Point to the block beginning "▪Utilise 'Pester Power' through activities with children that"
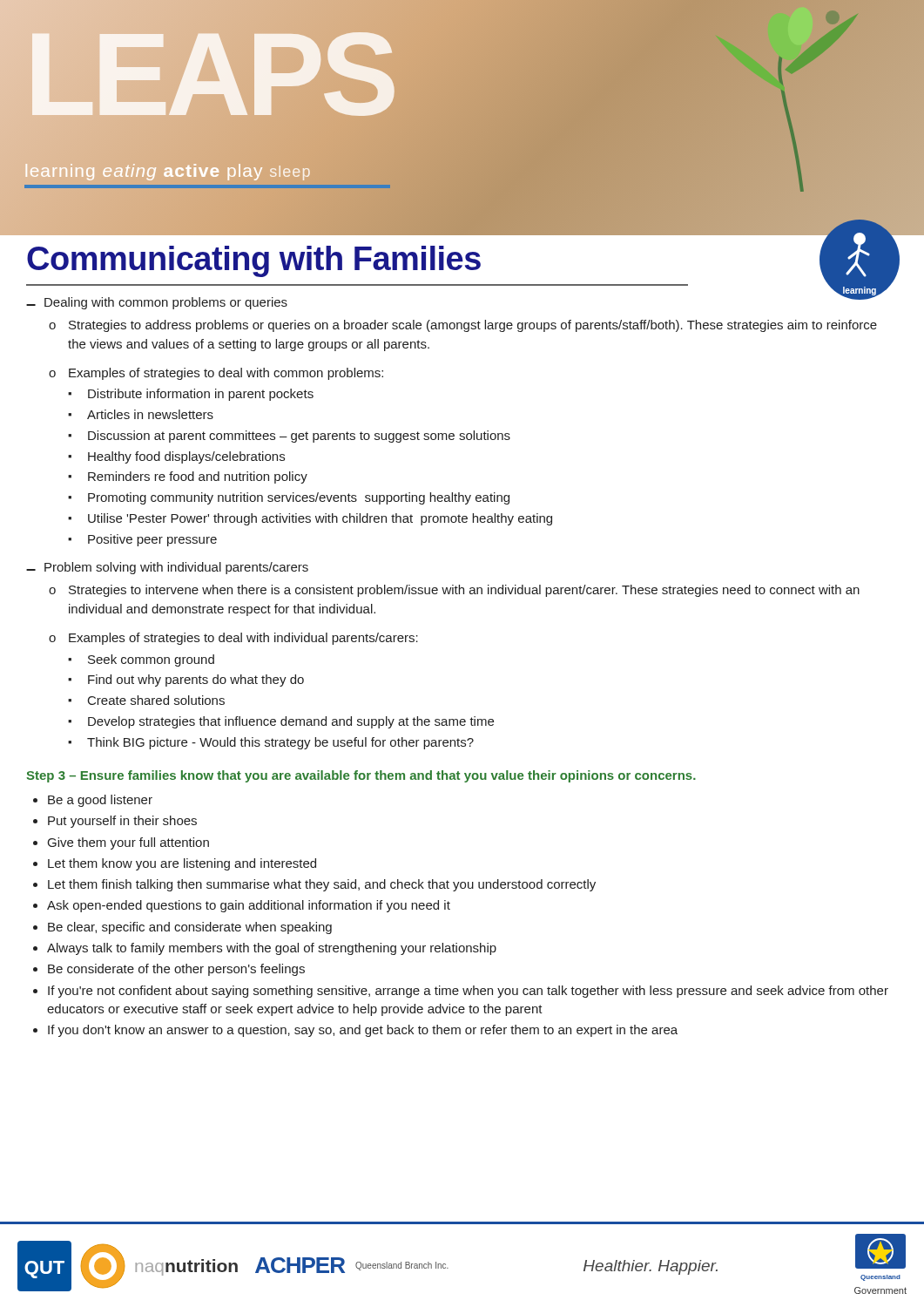This screenshot has height=1307, width=924. (x=311, y=518)
